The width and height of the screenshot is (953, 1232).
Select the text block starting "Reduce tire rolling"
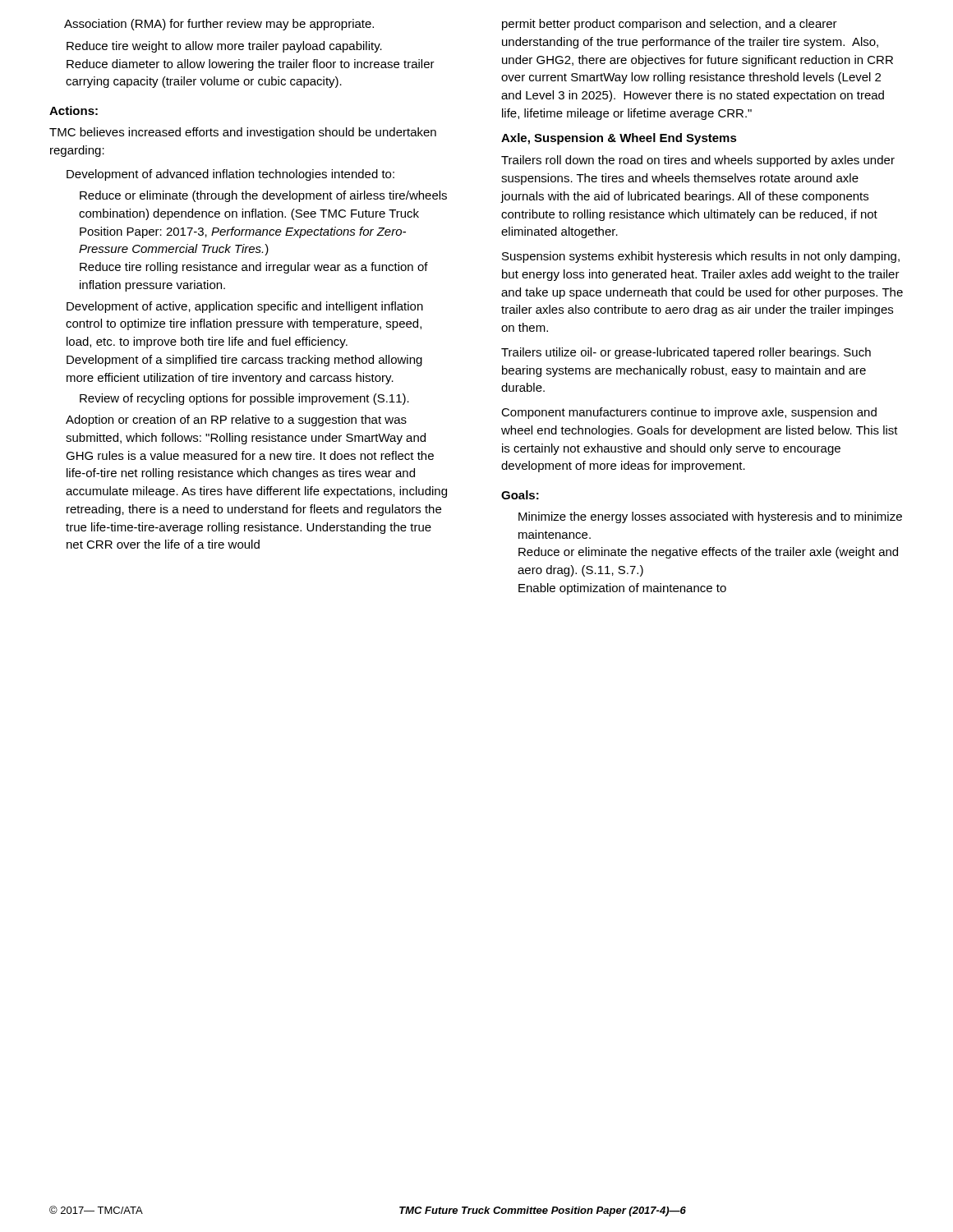[x=265, y=276]
